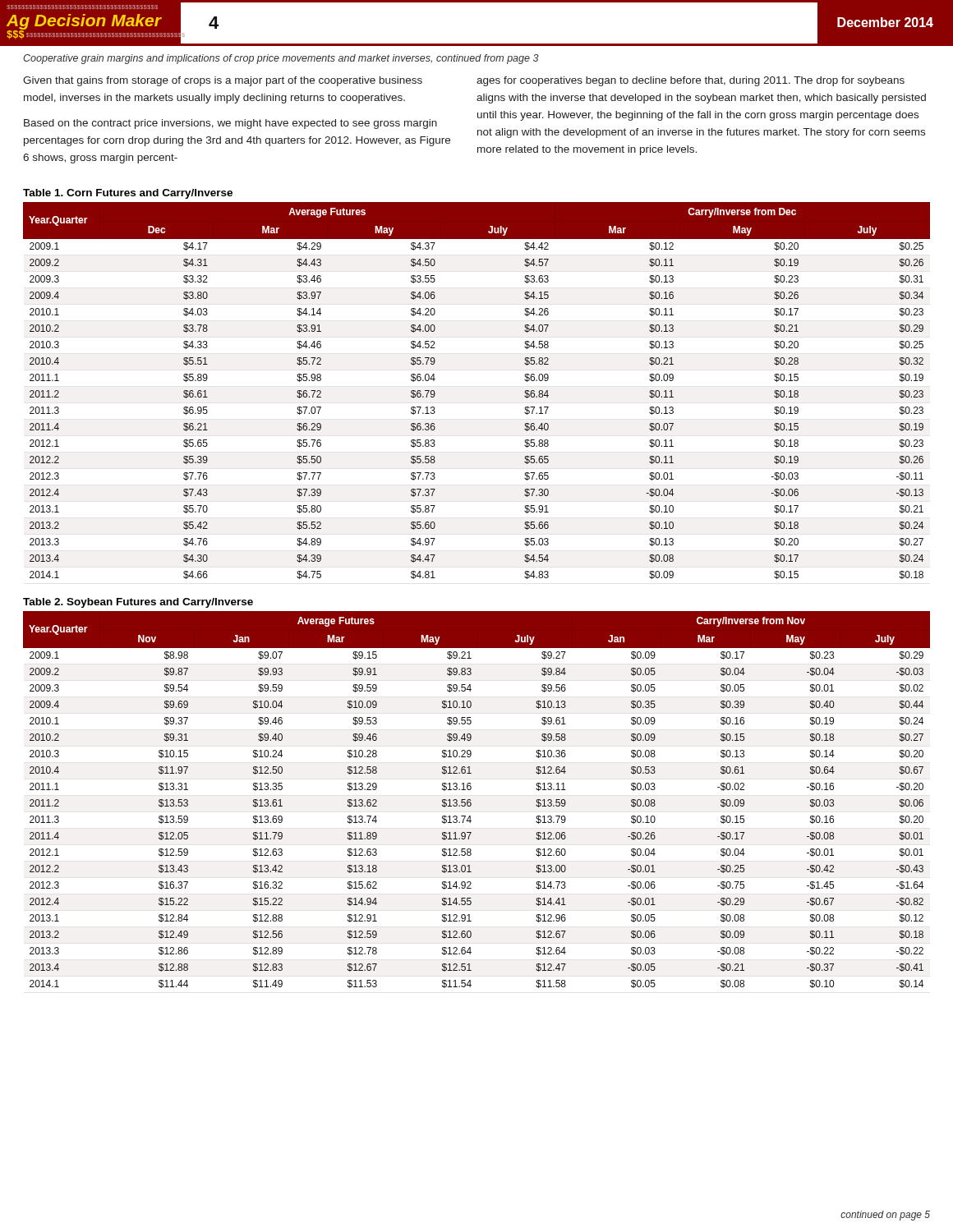Select the block starting "ages for cooperatives"
953x1232 pixels.
coord(703,115)
